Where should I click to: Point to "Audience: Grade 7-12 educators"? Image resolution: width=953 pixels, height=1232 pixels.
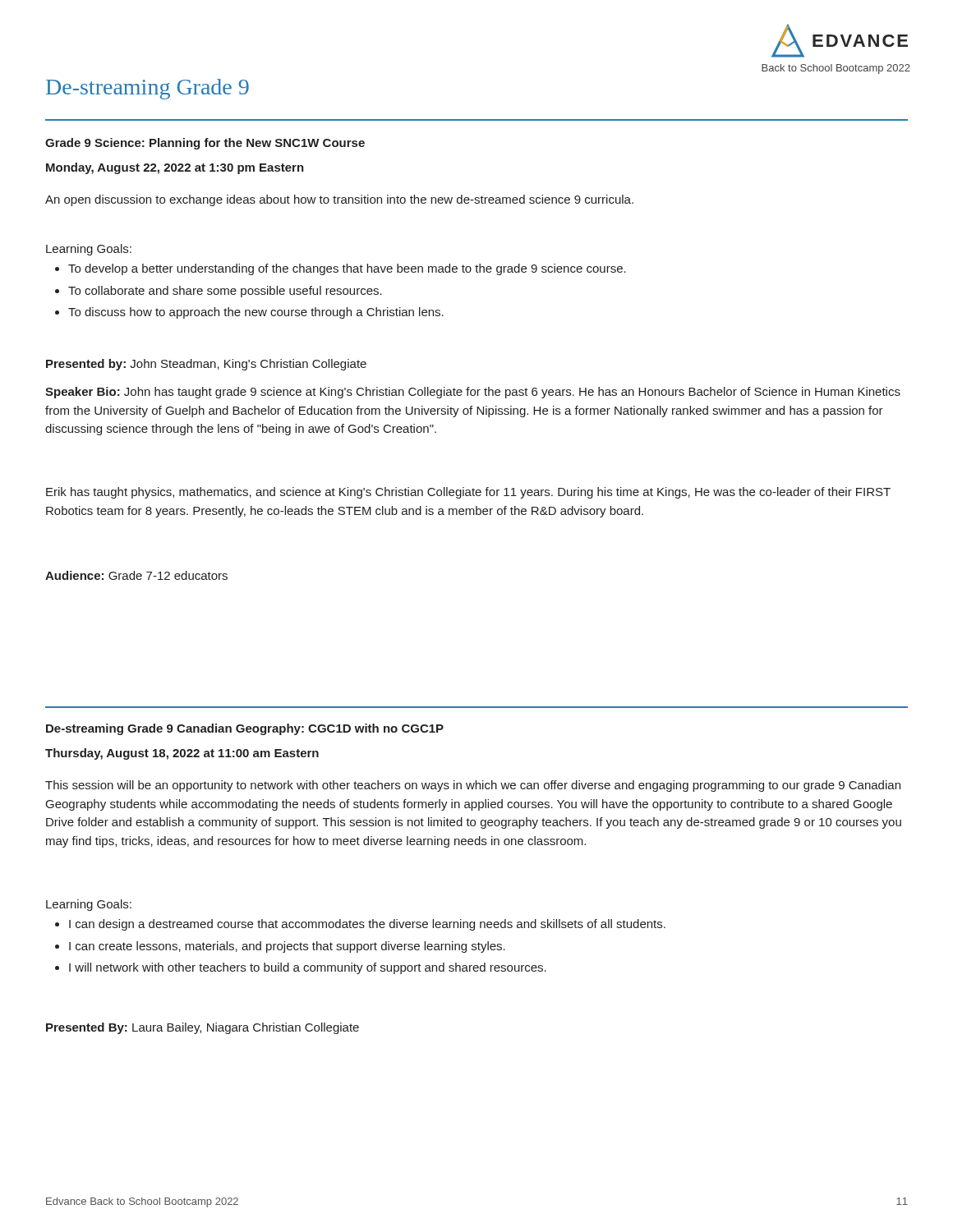click(x=136, y=575)
